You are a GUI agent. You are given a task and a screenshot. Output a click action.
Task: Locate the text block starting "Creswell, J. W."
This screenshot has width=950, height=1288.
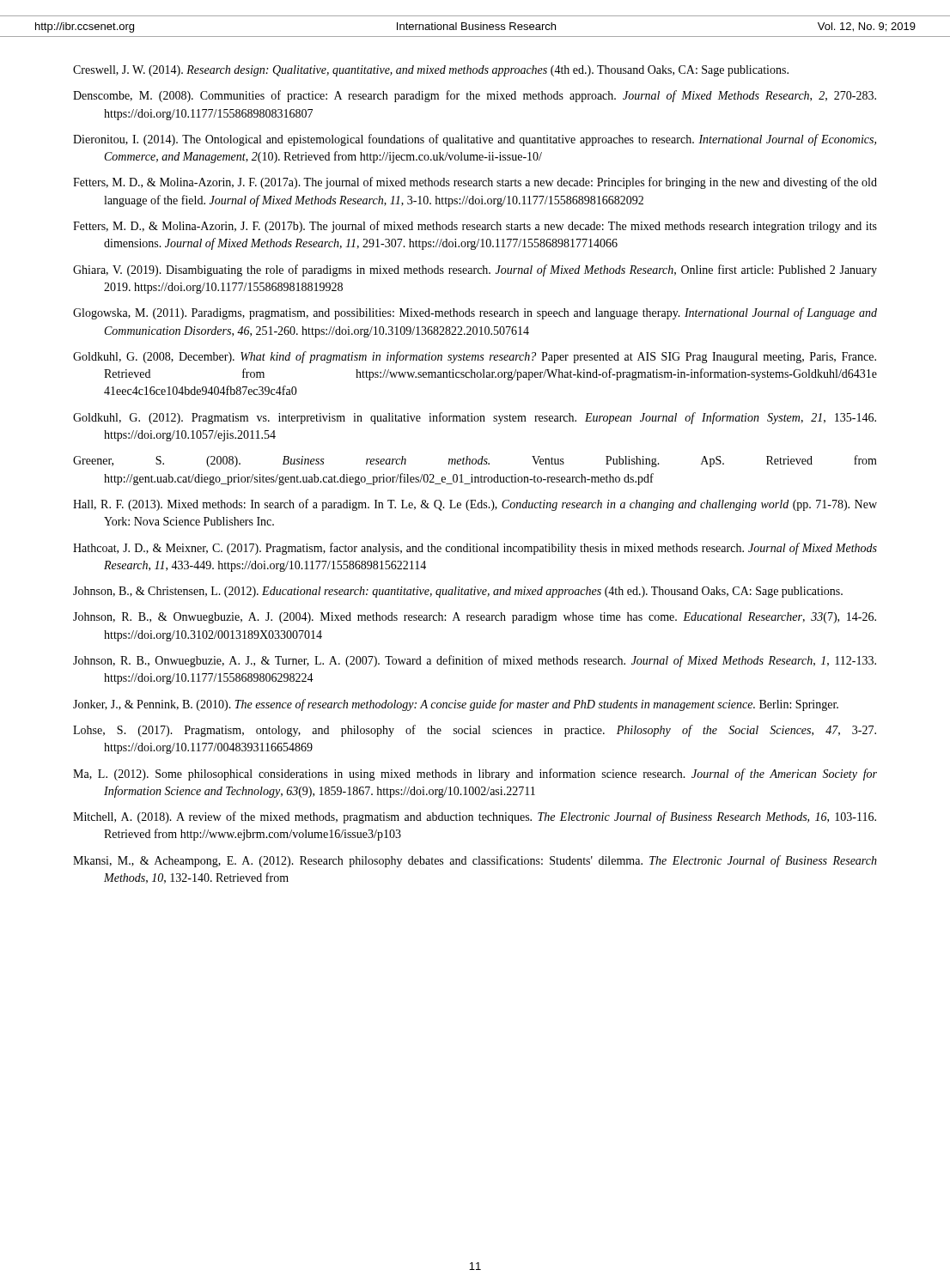(431, 70)
